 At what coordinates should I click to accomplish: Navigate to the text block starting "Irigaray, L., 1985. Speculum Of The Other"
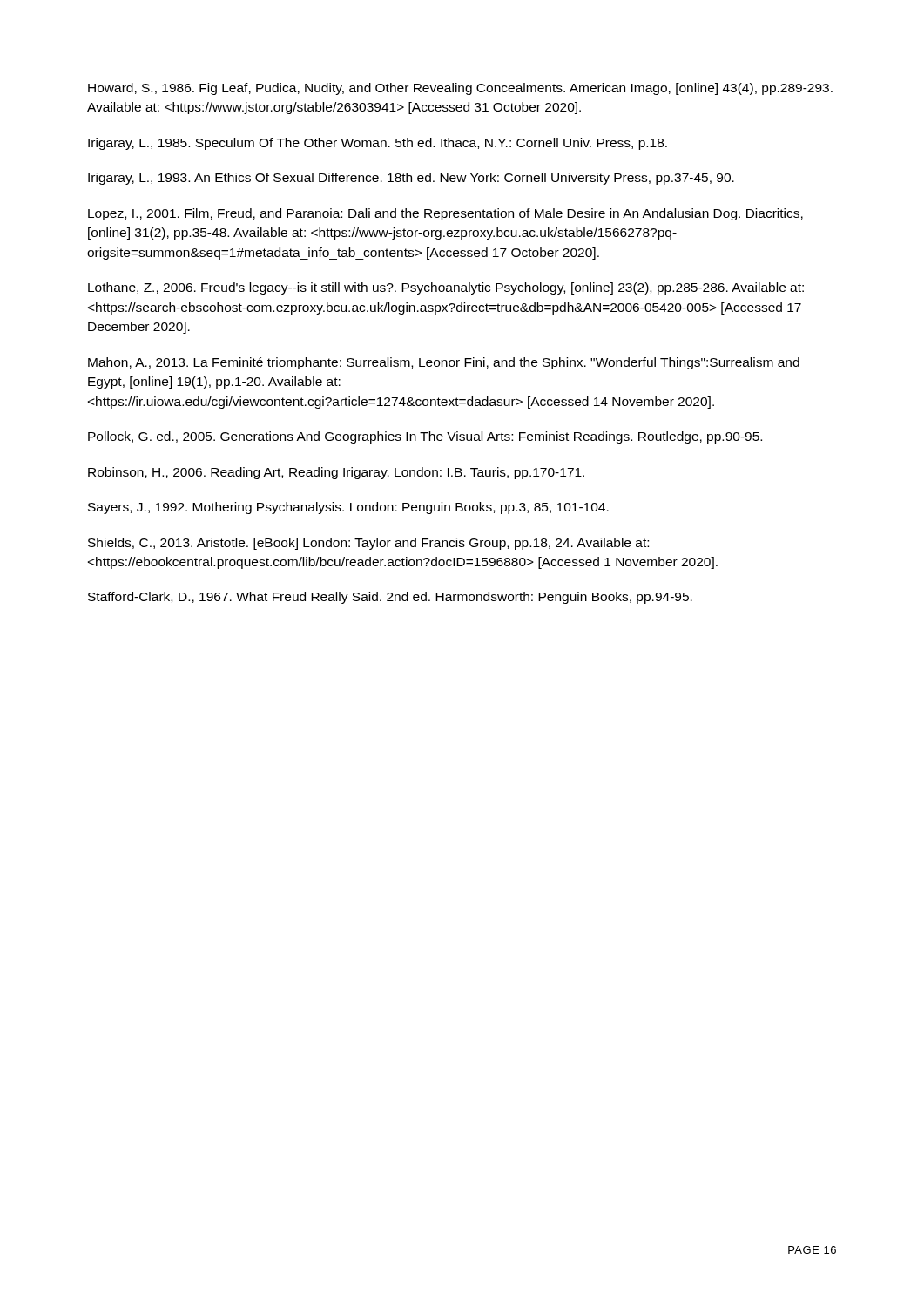coord(378,142)
